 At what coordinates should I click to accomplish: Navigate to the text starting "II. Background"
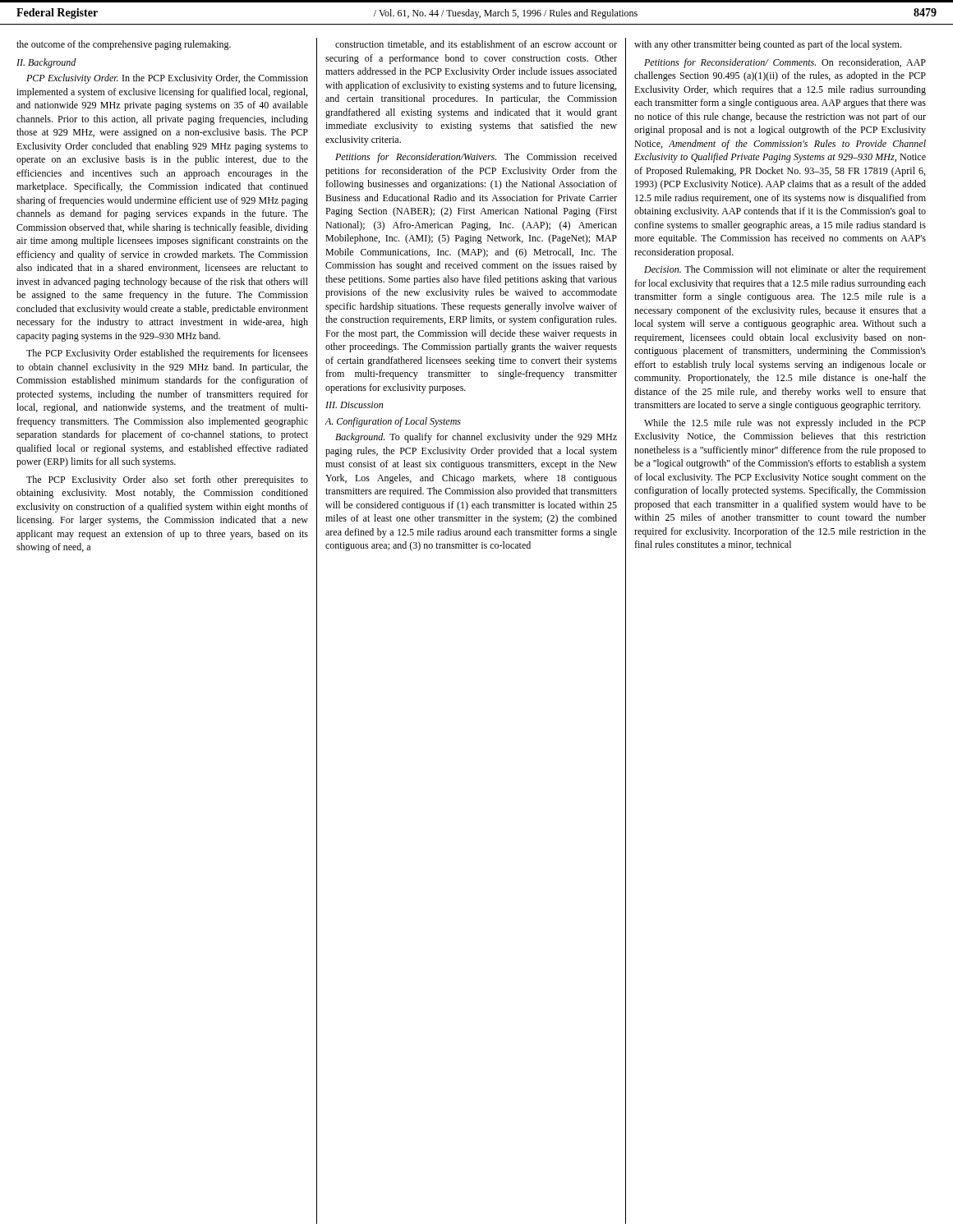click(x=46, y=62)
